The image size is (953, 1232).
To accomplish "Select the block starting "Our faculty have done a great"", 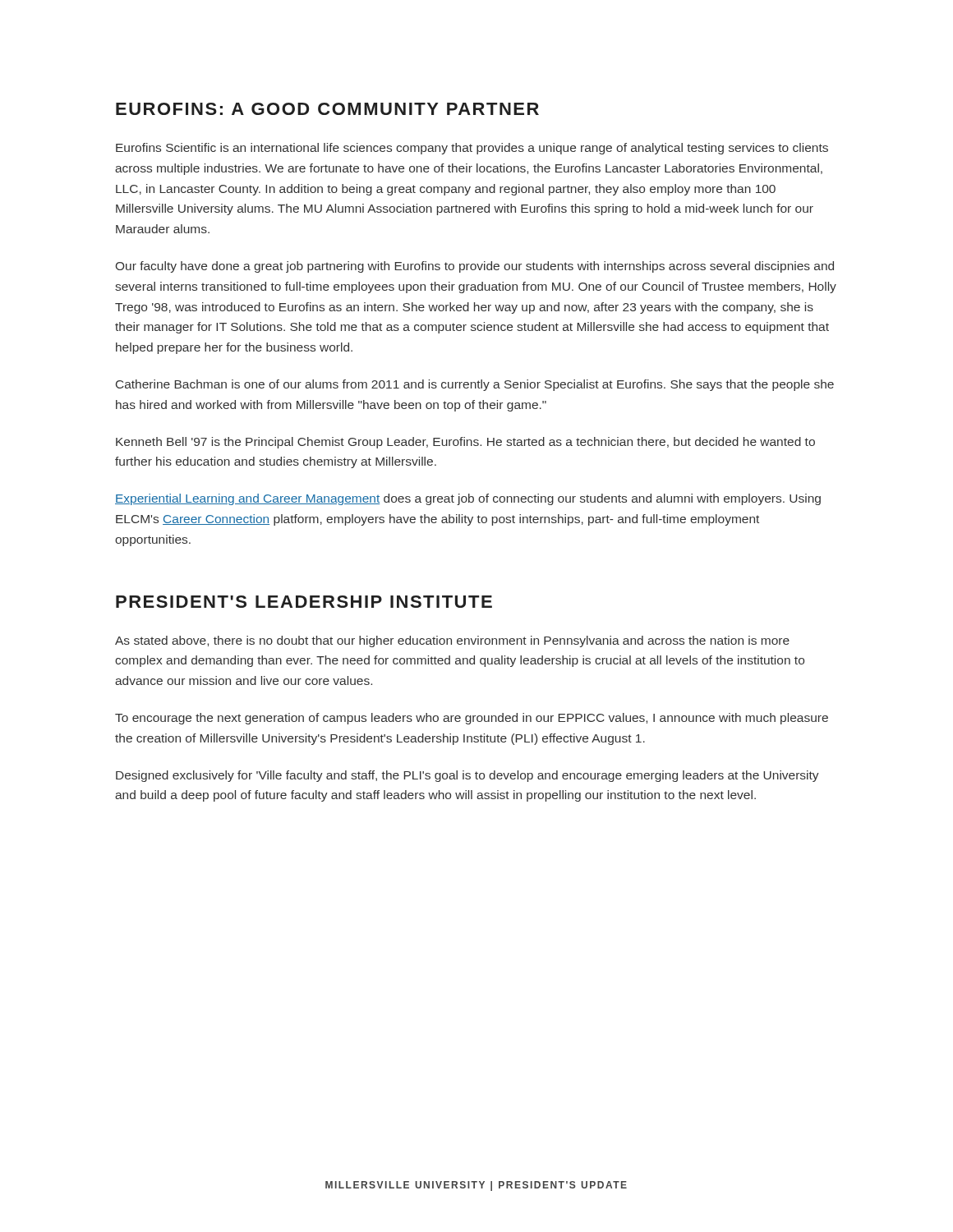I will pos(476,306).
